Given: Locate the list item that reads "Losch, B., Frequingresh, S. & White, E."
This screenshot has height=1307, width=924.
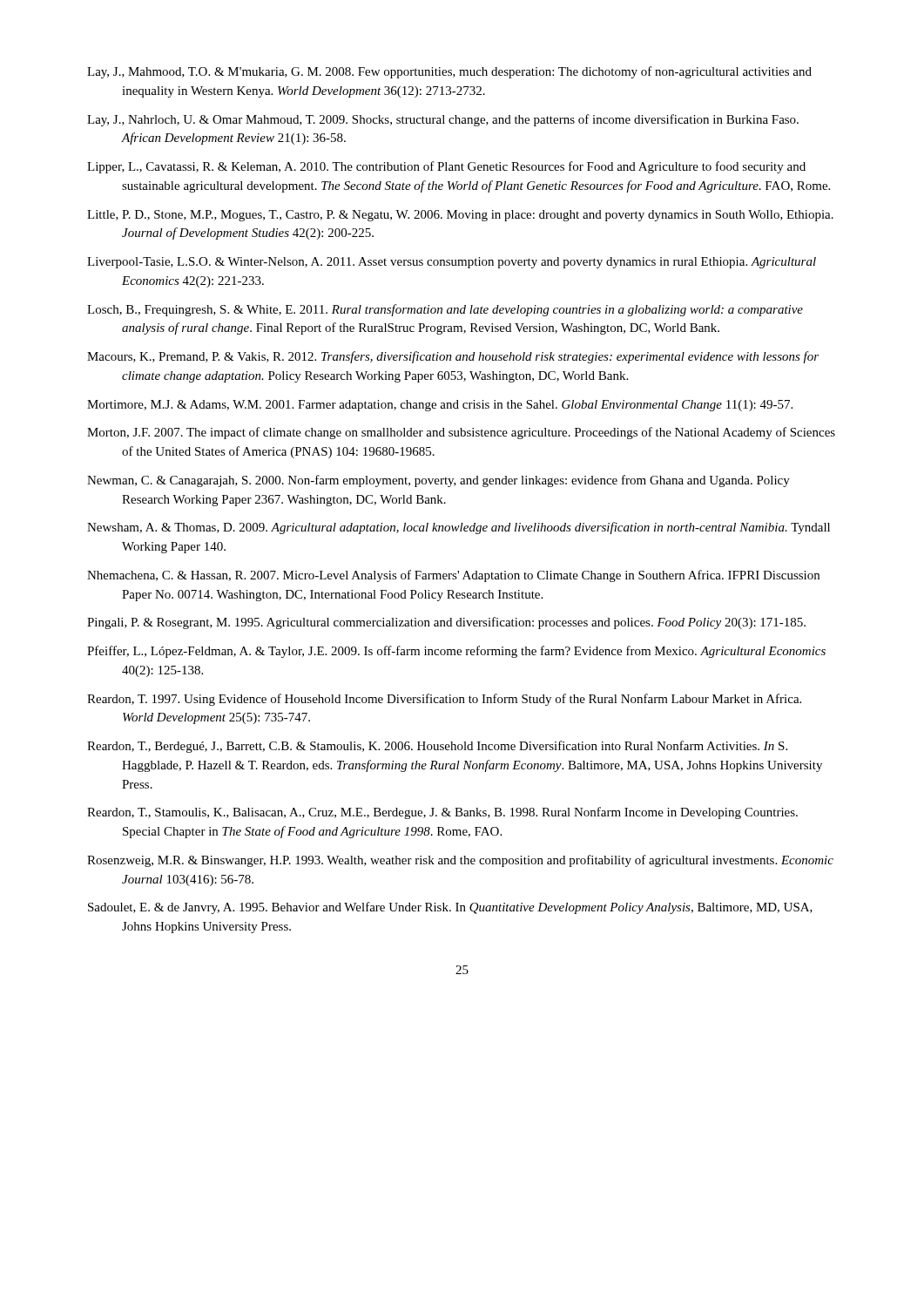Looking at the screenshot, I should tap(445, 318).
